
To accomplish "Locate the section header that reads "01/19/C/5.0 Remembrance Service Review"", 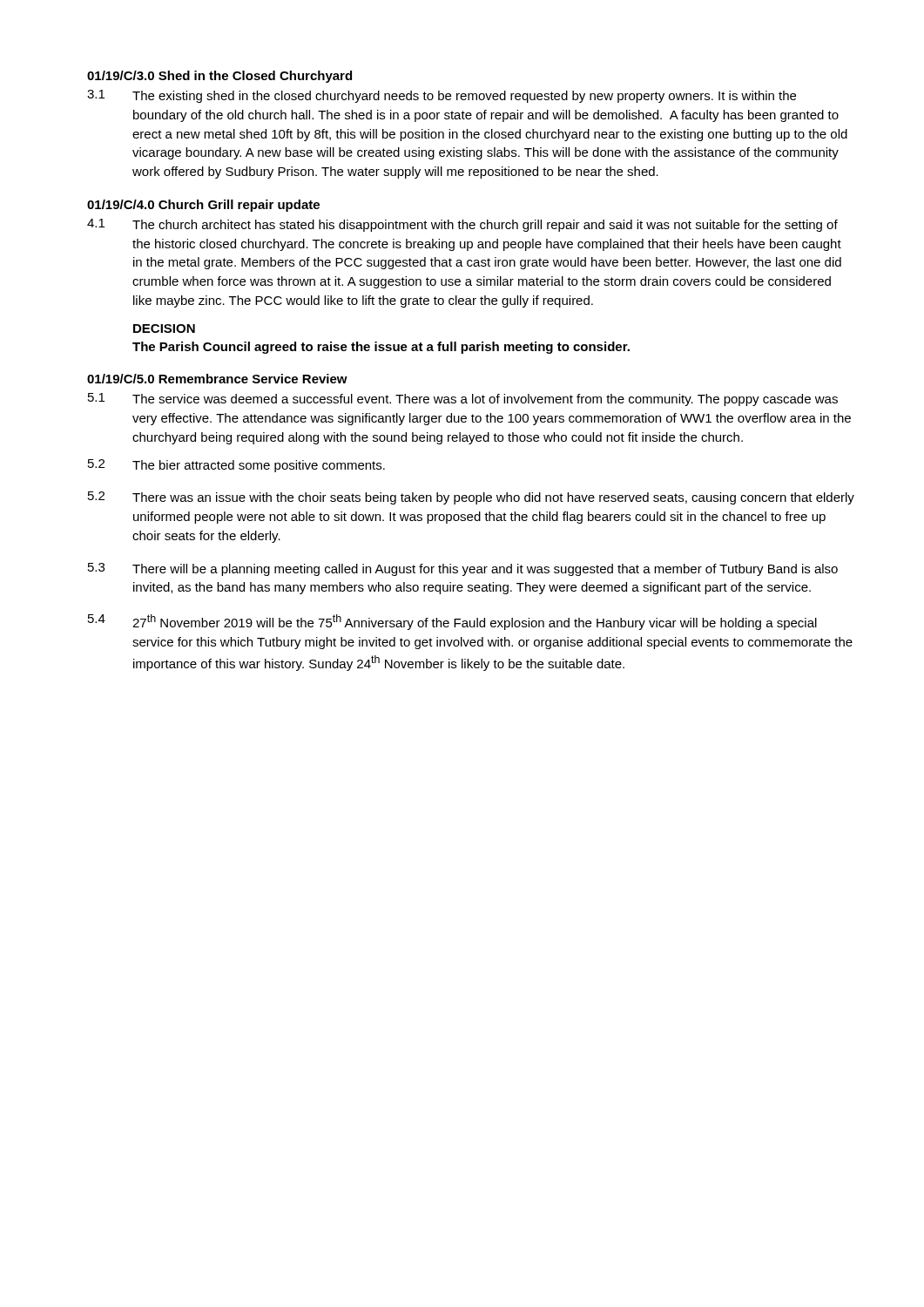I will 217,379.
